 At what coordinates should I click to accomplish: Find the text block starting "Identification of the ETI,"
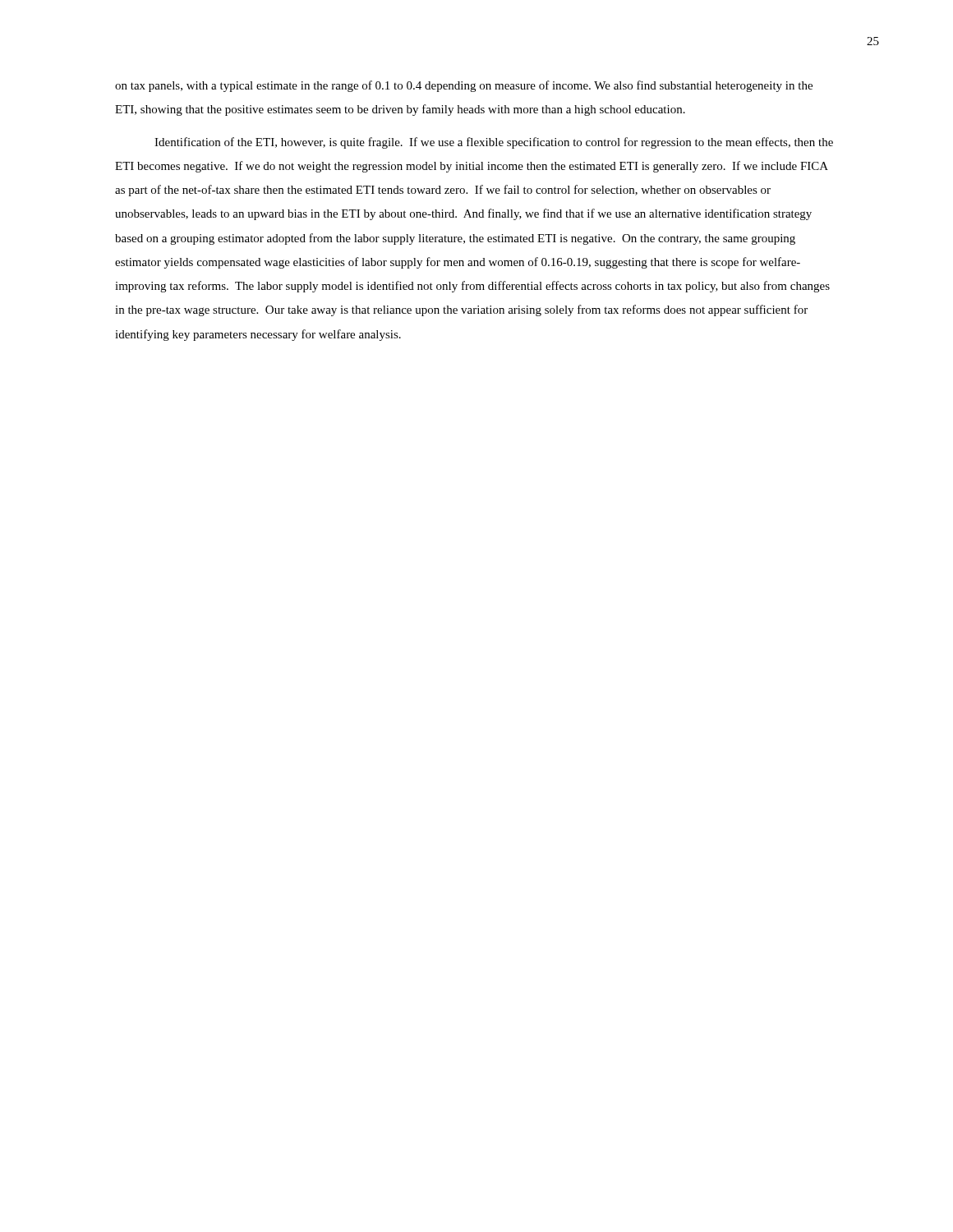474,238
